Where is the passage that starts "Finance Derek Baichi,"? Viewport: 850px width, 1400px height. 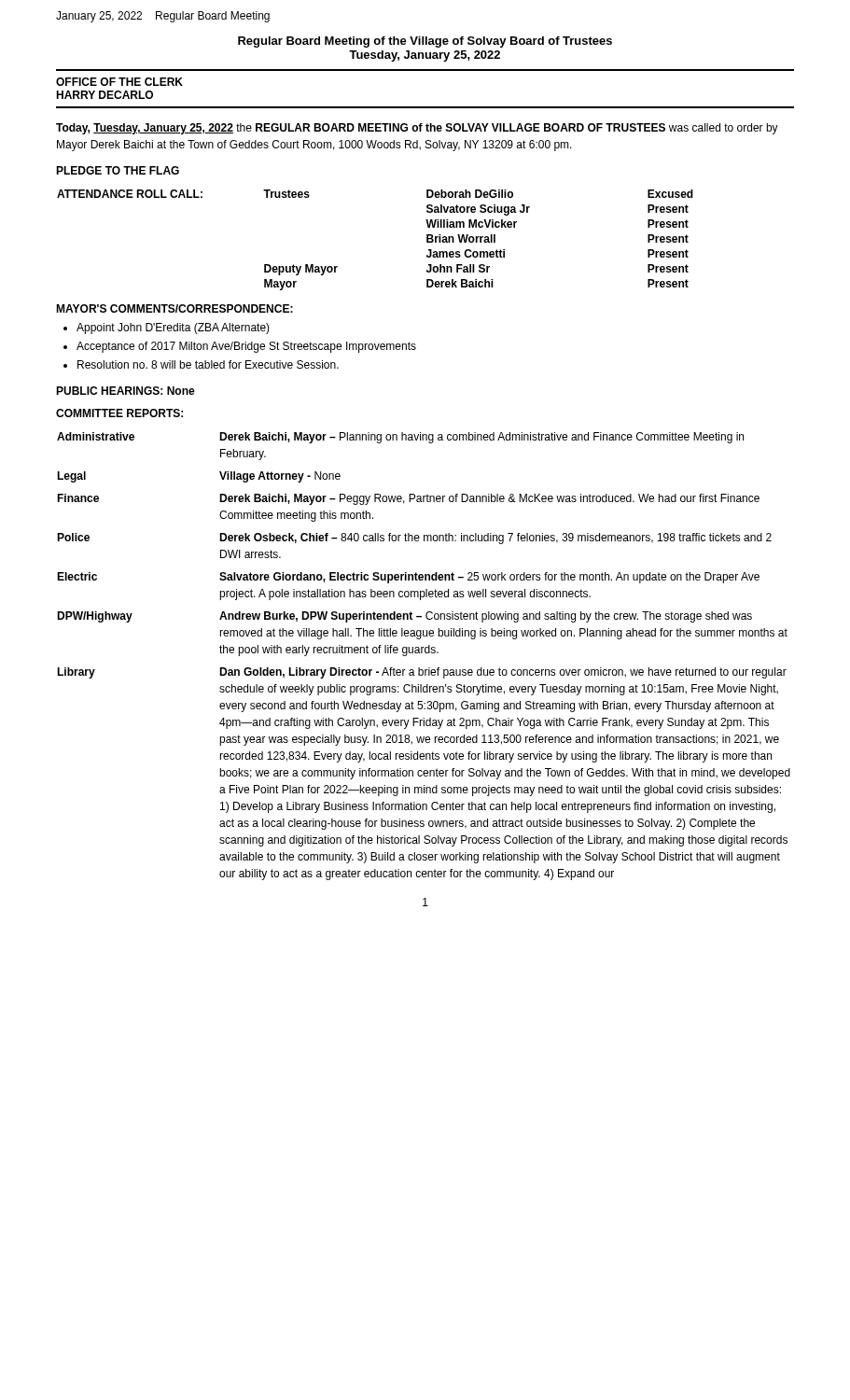coord(425,507)
